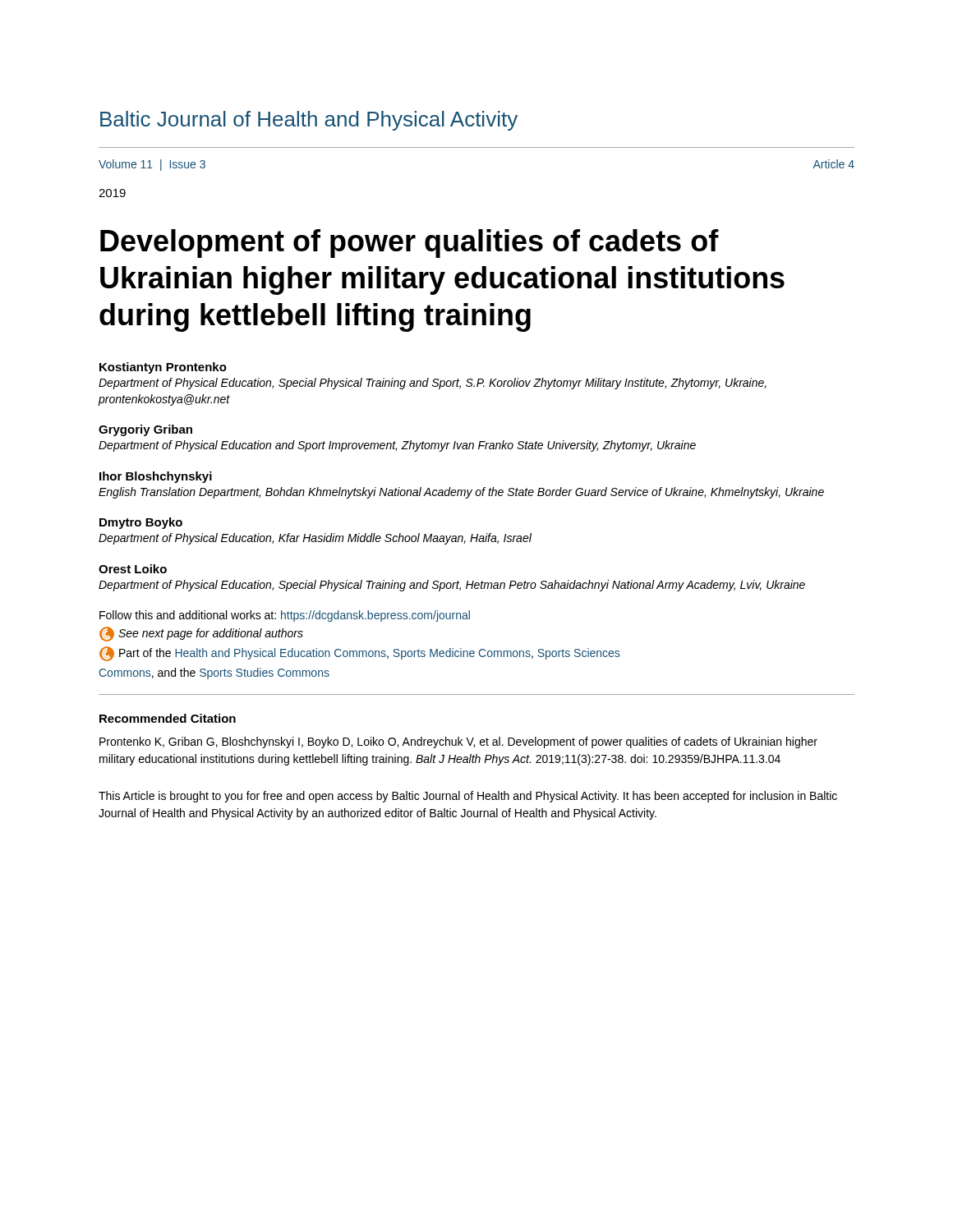Point to the title beginning "Development of power"
The height and width of the screenshot is (1232, 953).
tap(476, 278)
